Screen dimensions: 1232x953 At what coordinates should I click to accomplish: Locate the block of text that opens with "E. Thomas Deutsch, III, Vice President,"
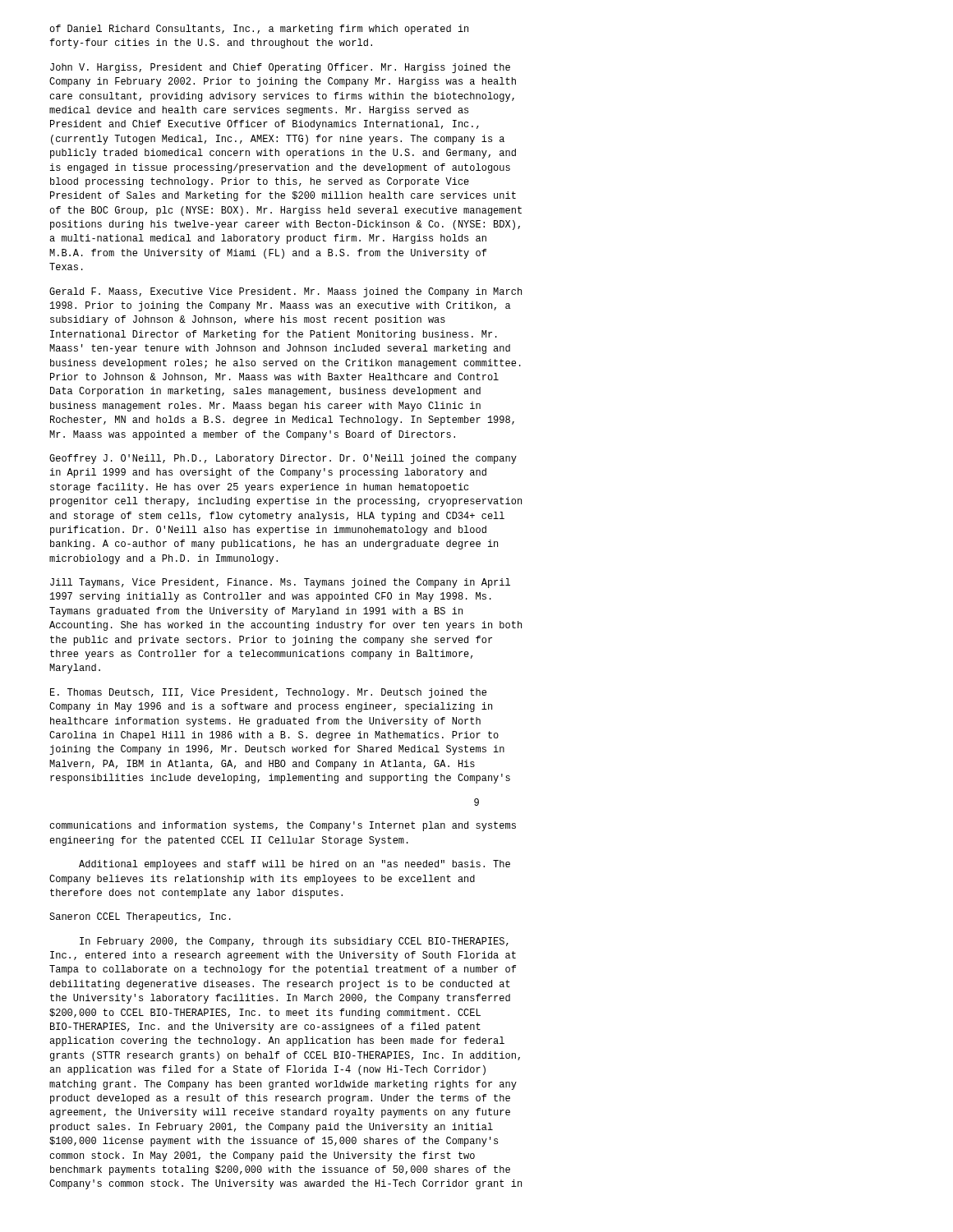click(x=280, y=736)
